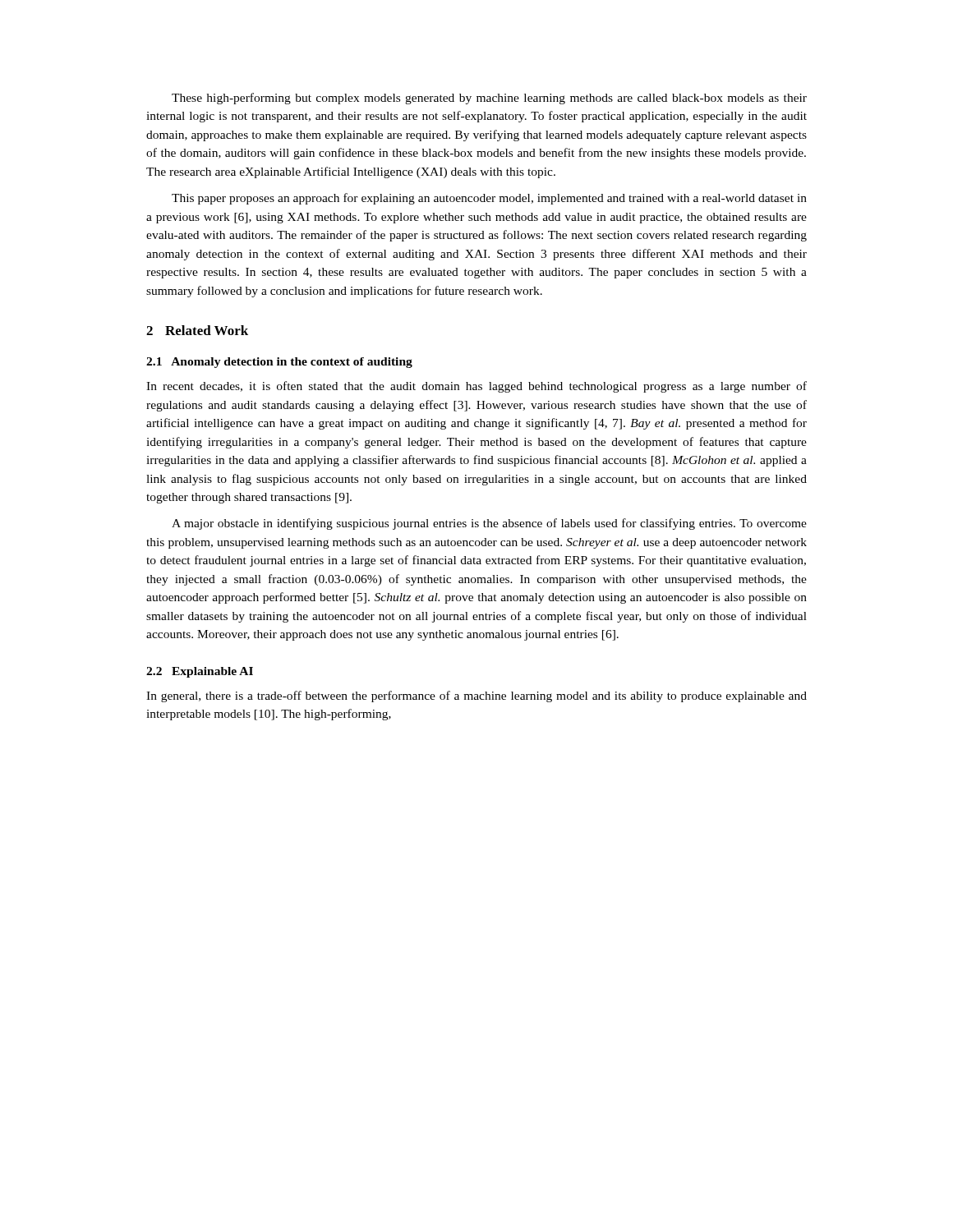
Task: Point to the text starting "A major obstacle in identifying suspicious journal"
Action: click(476, 579)
